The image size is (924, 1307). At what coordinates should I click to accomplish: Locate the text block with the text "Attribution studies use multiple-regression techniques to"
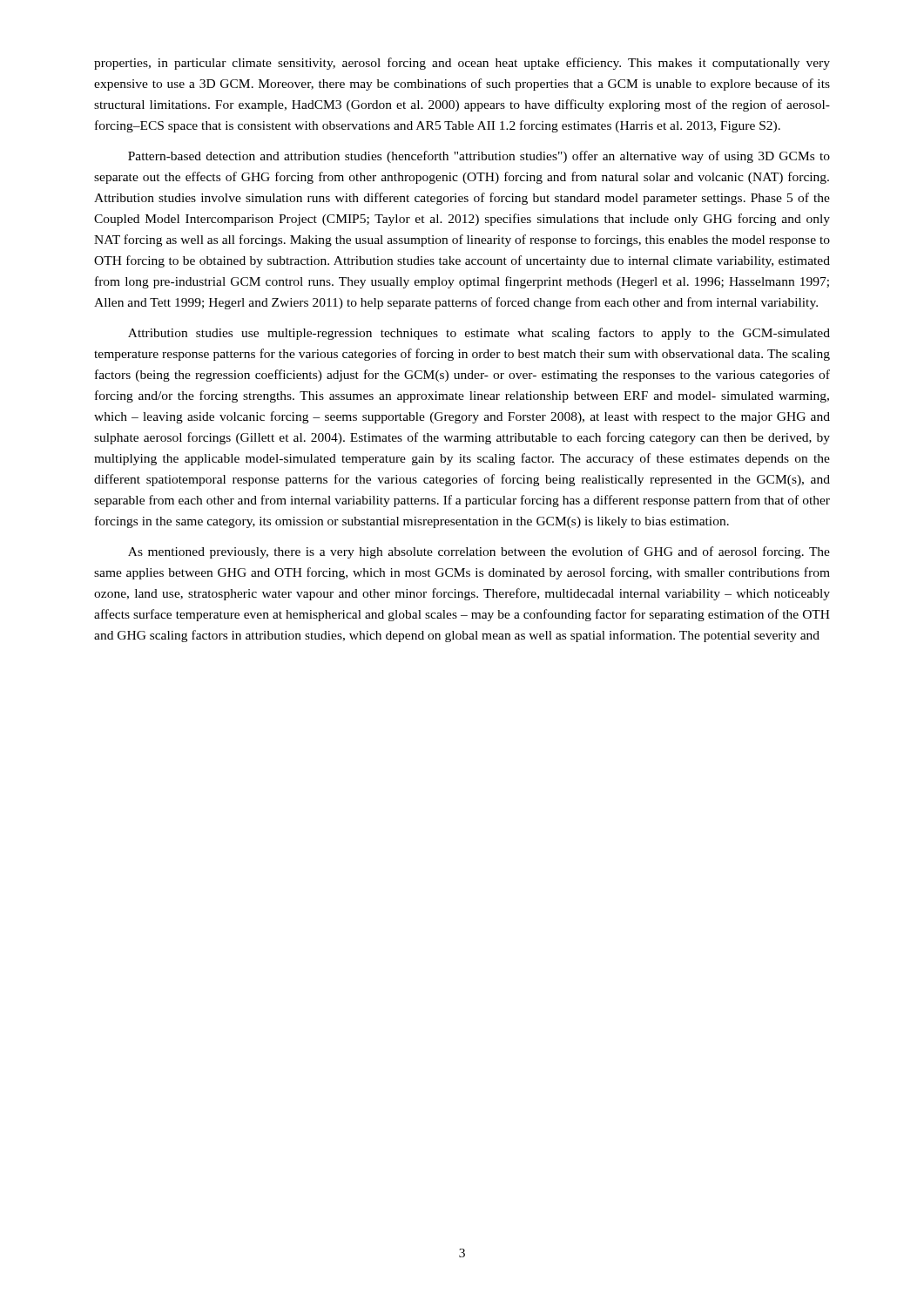[x=462, y=426]
